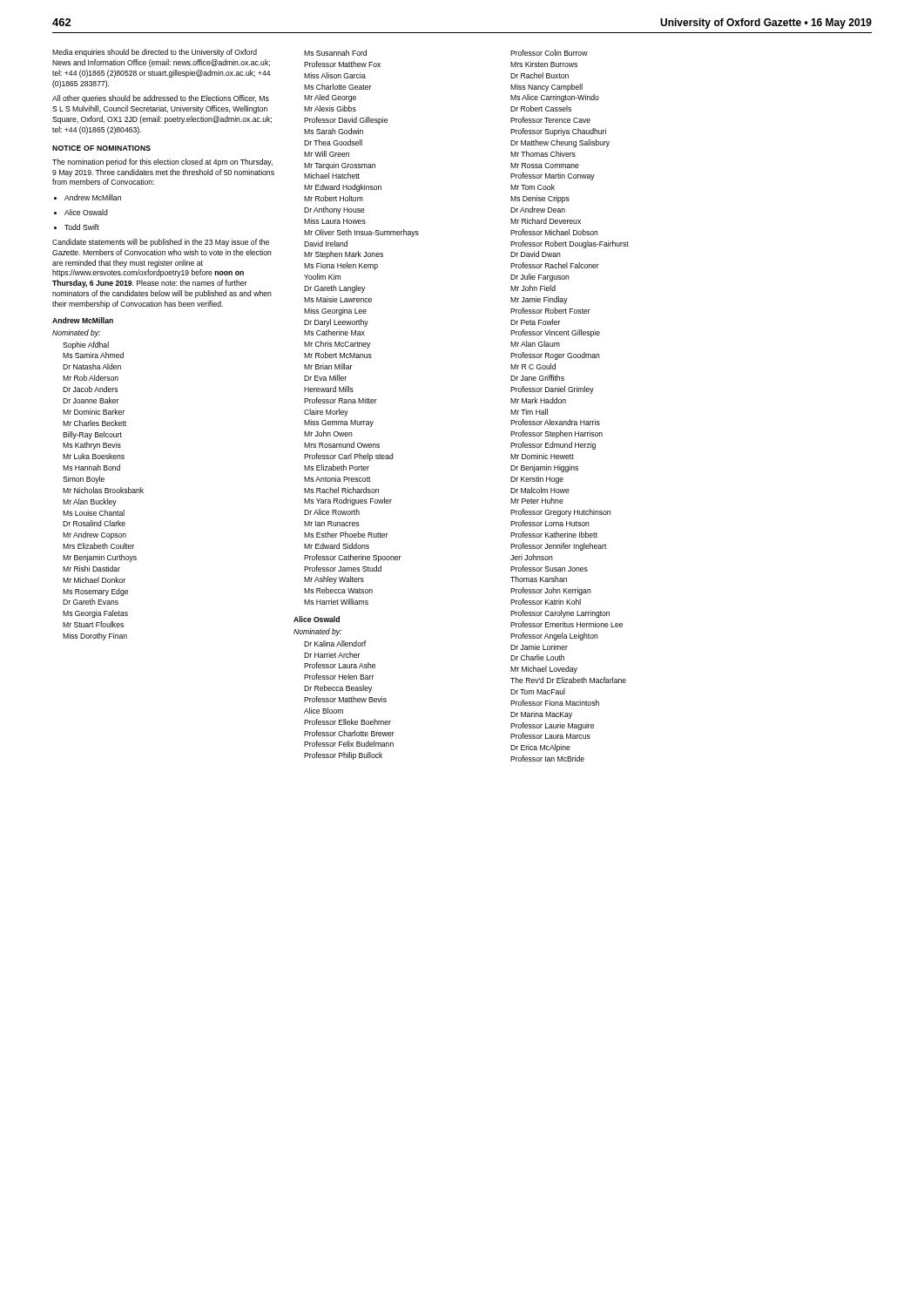Click where it says "Ms Catherine Max"

click(334, 332)
